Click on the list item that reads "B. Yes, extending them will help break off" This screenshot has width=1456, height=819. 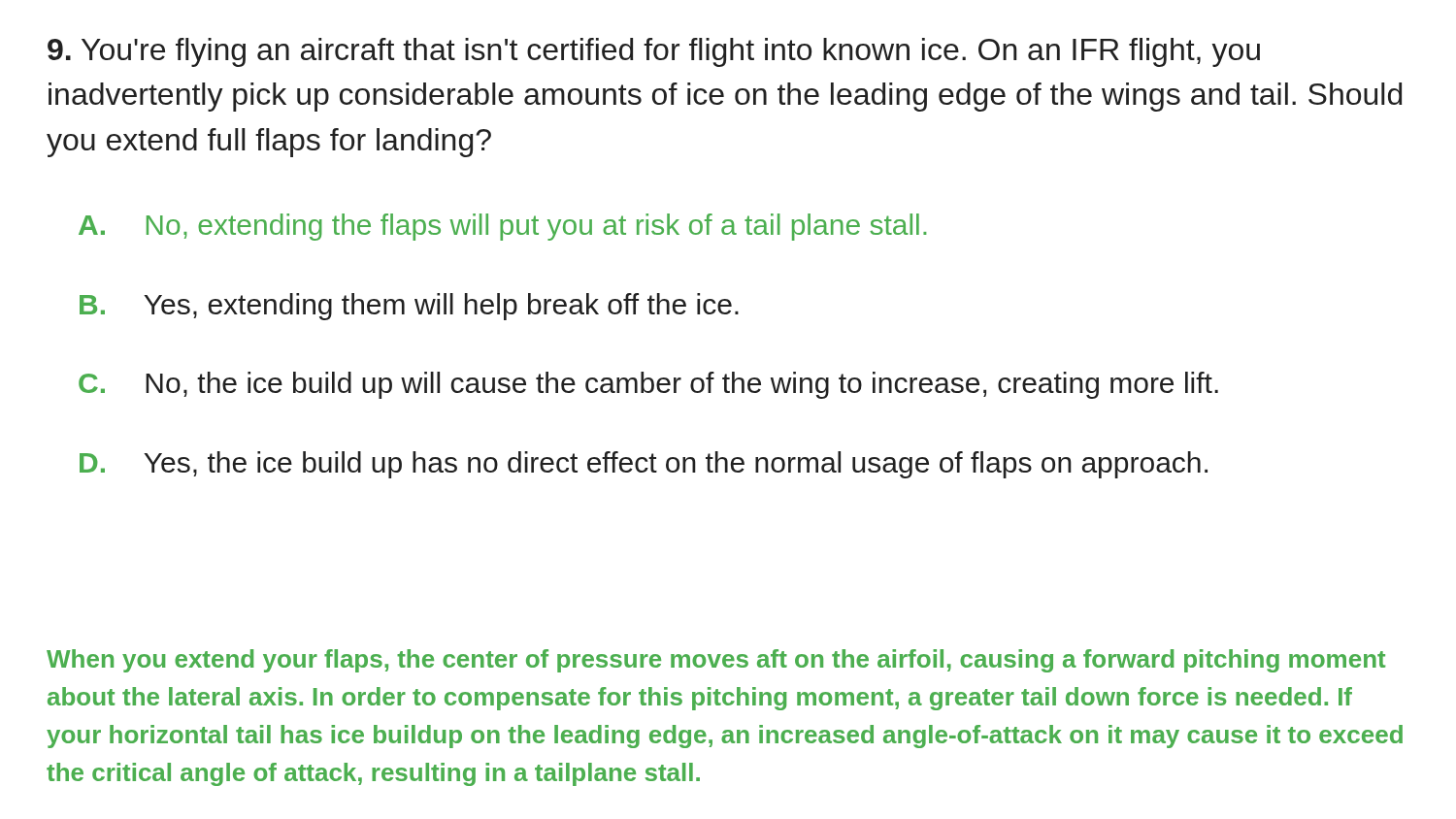click(409, 304)
